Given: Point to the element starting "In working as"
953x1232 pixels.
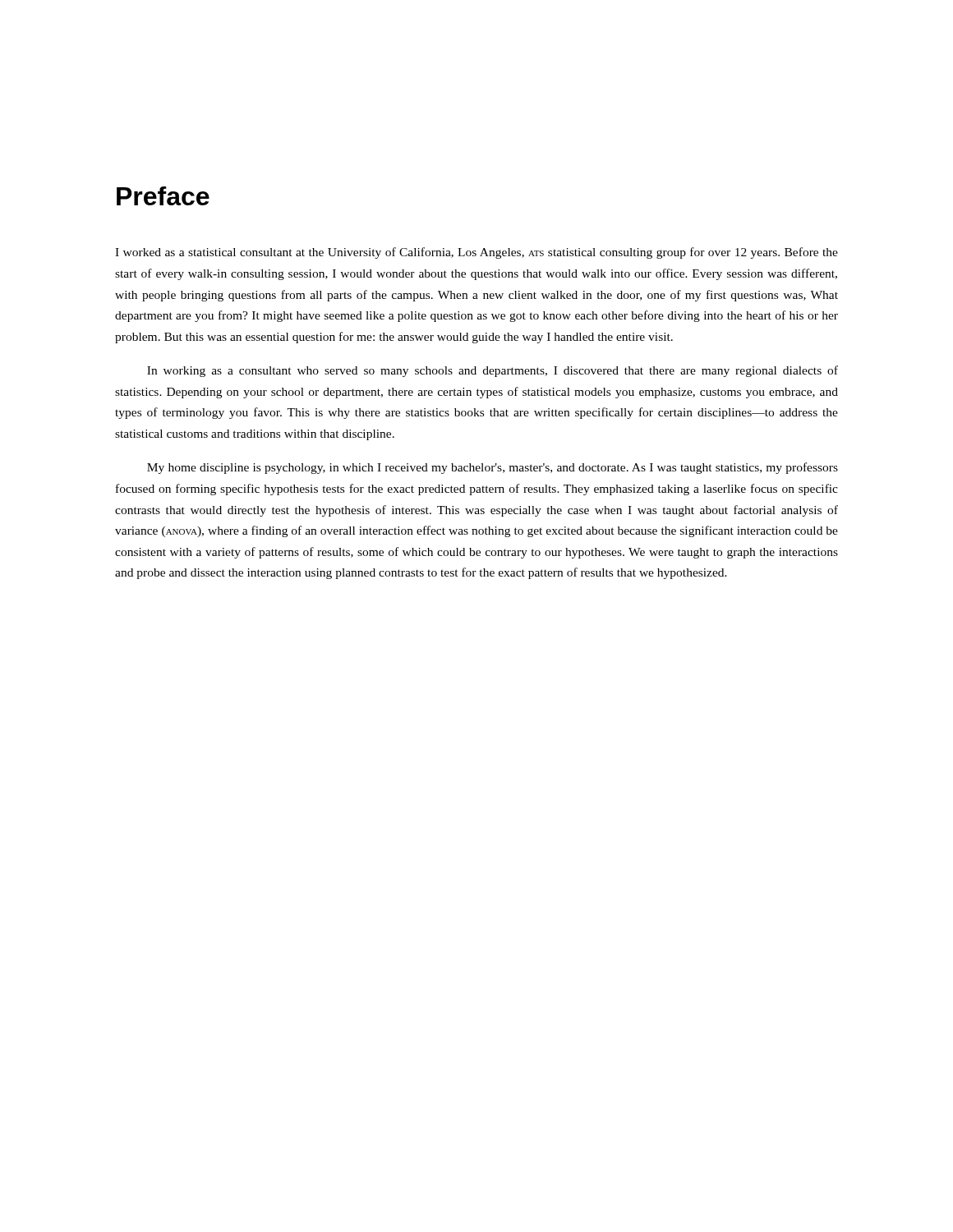Looking at the screenshot, I should (x=476, y=402).
